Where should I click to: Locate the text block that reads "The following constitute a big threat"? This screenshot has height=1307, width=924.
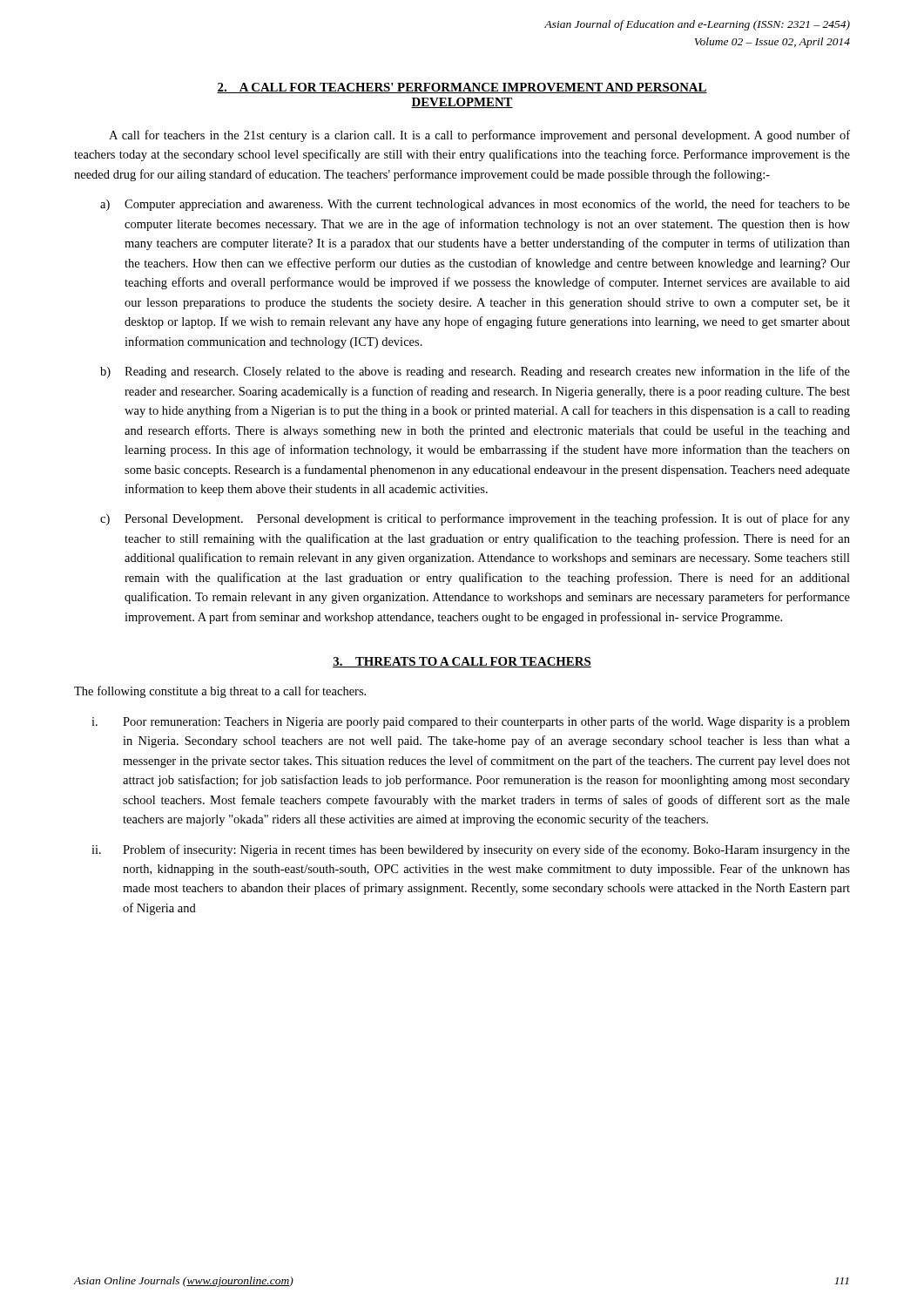point(220,691)
